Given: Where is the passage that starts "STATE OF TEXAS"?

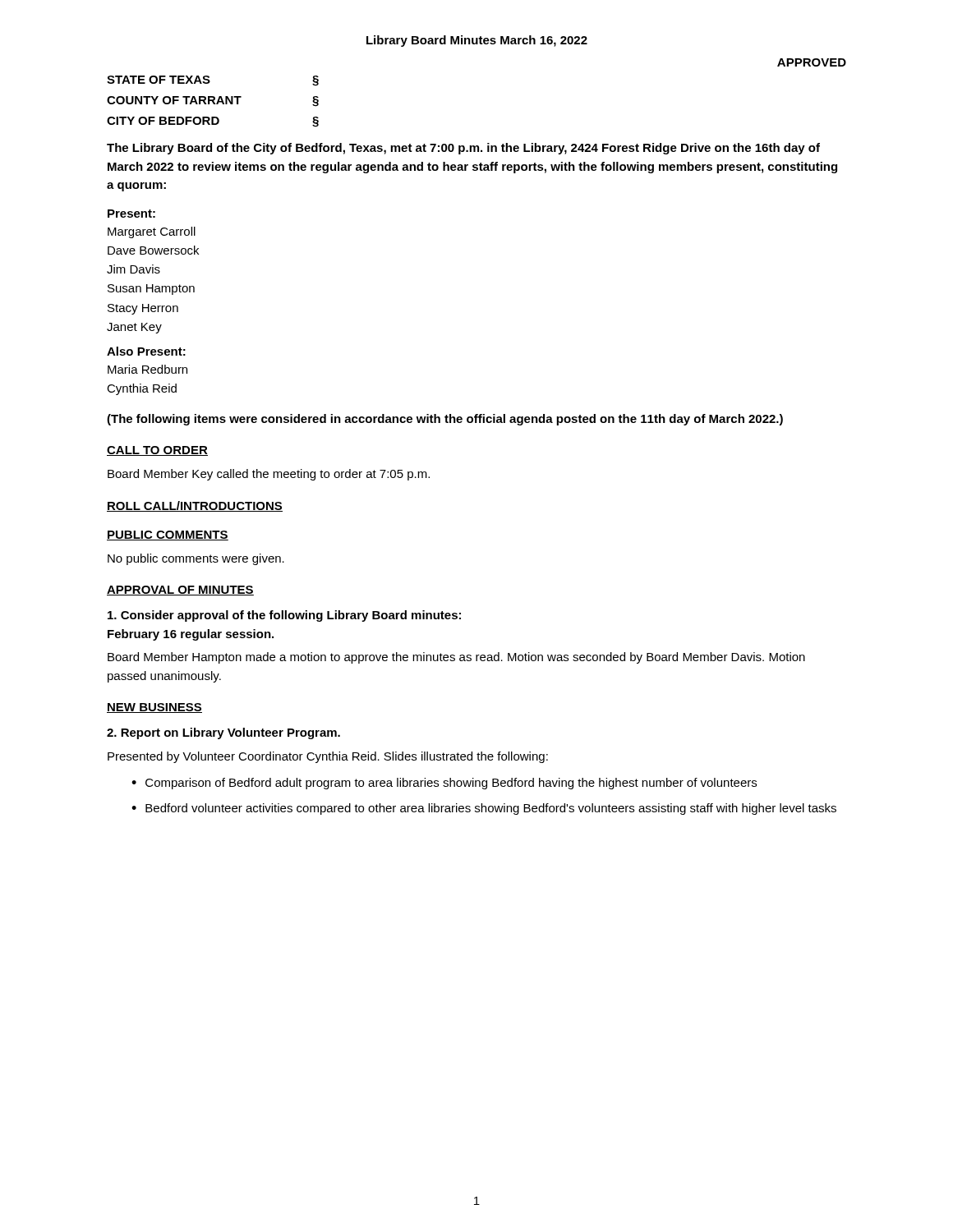Looking at the screenshot, I should point(213,79).
